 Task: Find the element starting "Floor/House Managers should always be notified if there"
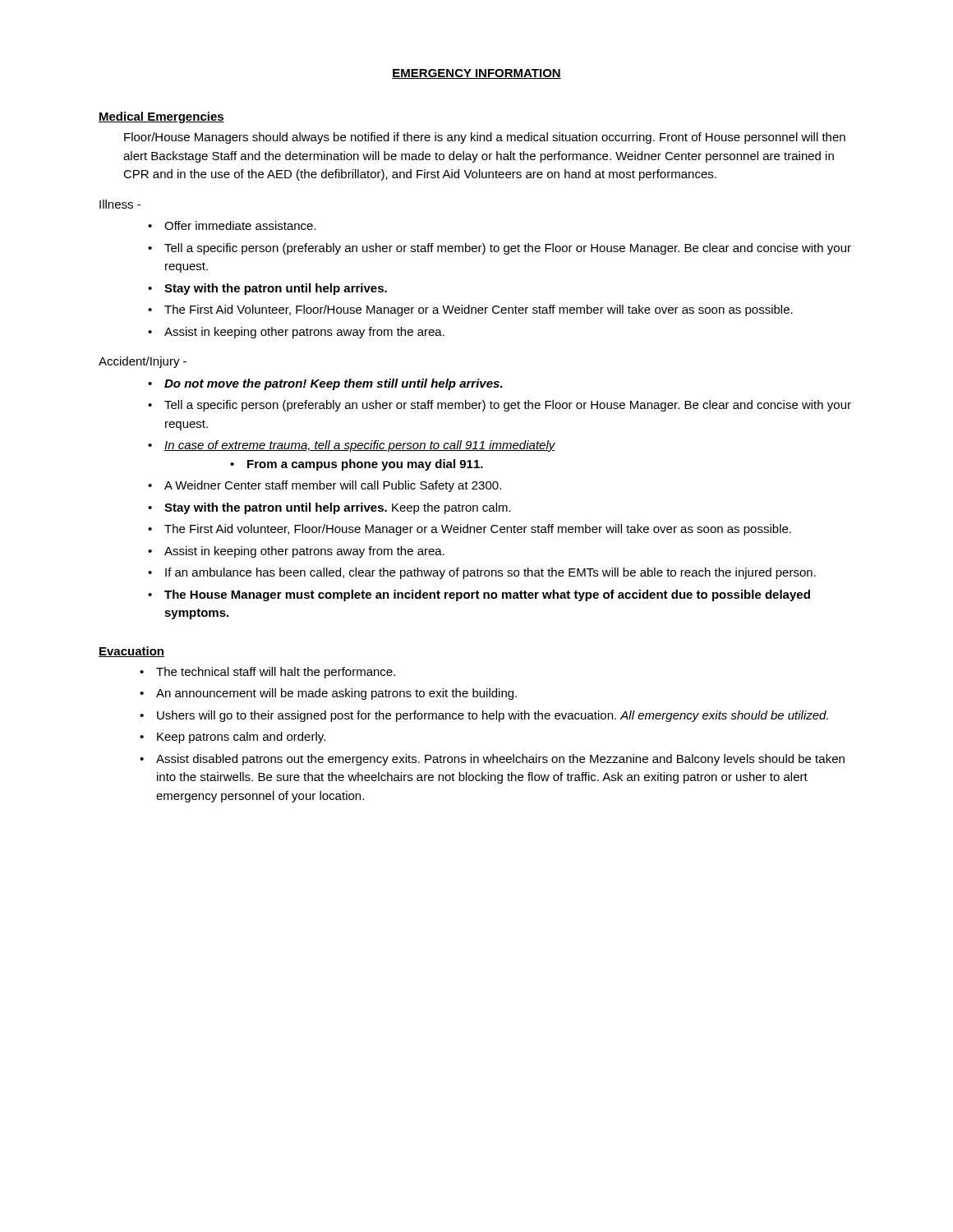[485, 155]
